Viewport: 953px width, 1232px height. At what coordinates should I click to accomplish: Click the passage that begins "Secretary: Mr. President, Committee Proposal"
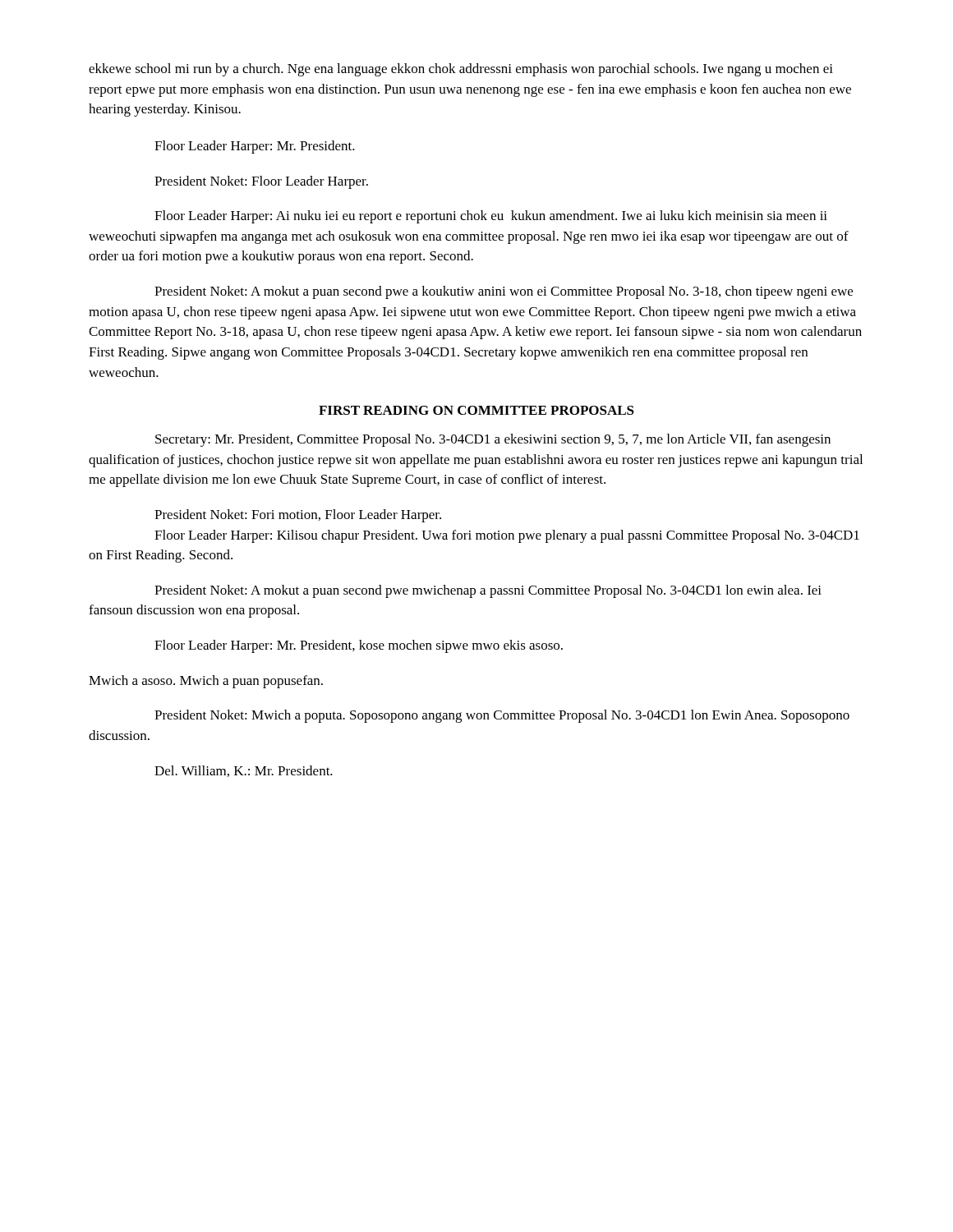click(x=476, y=459)
